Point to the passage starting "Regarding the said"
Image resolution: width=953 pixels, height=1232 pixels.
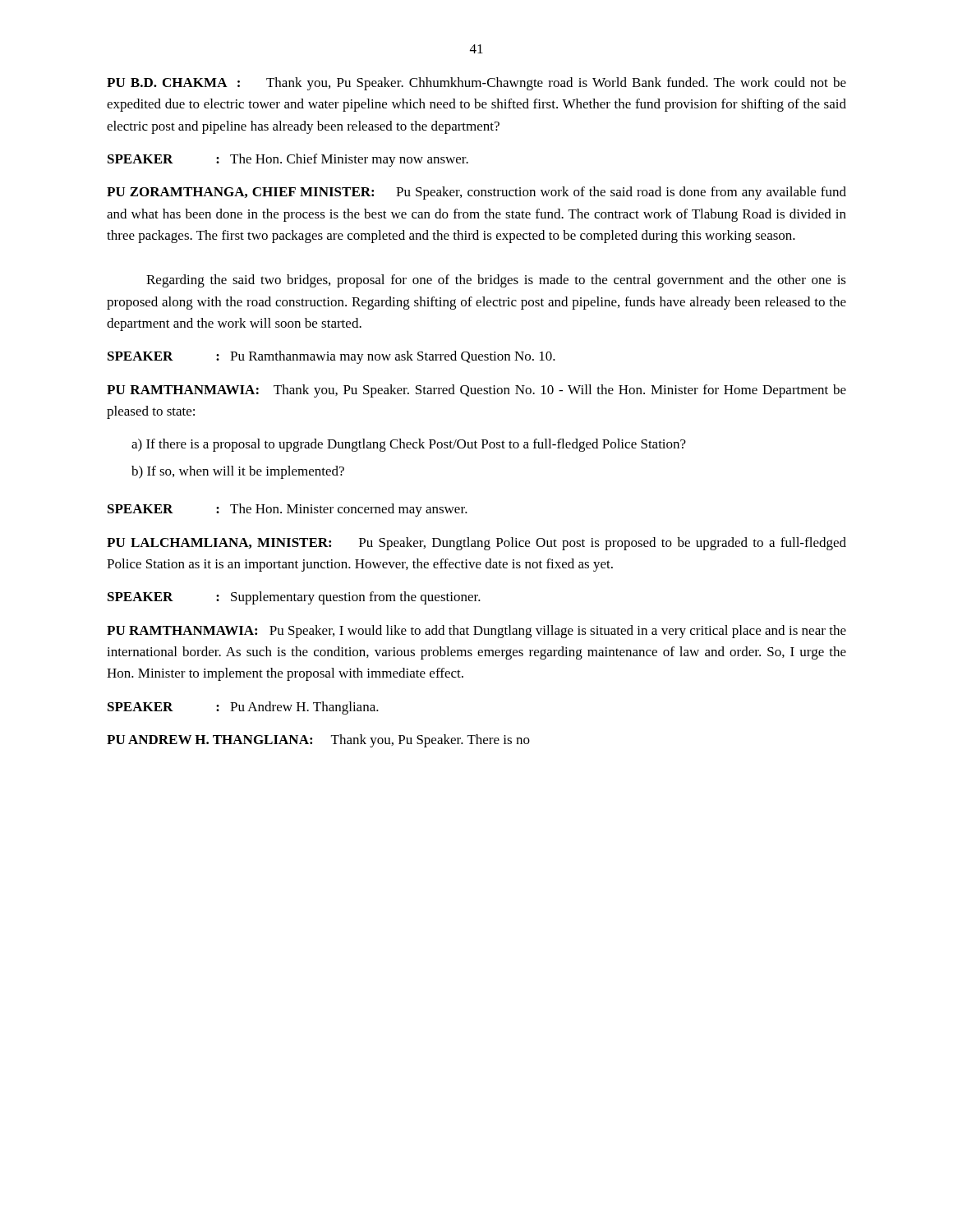476,302
